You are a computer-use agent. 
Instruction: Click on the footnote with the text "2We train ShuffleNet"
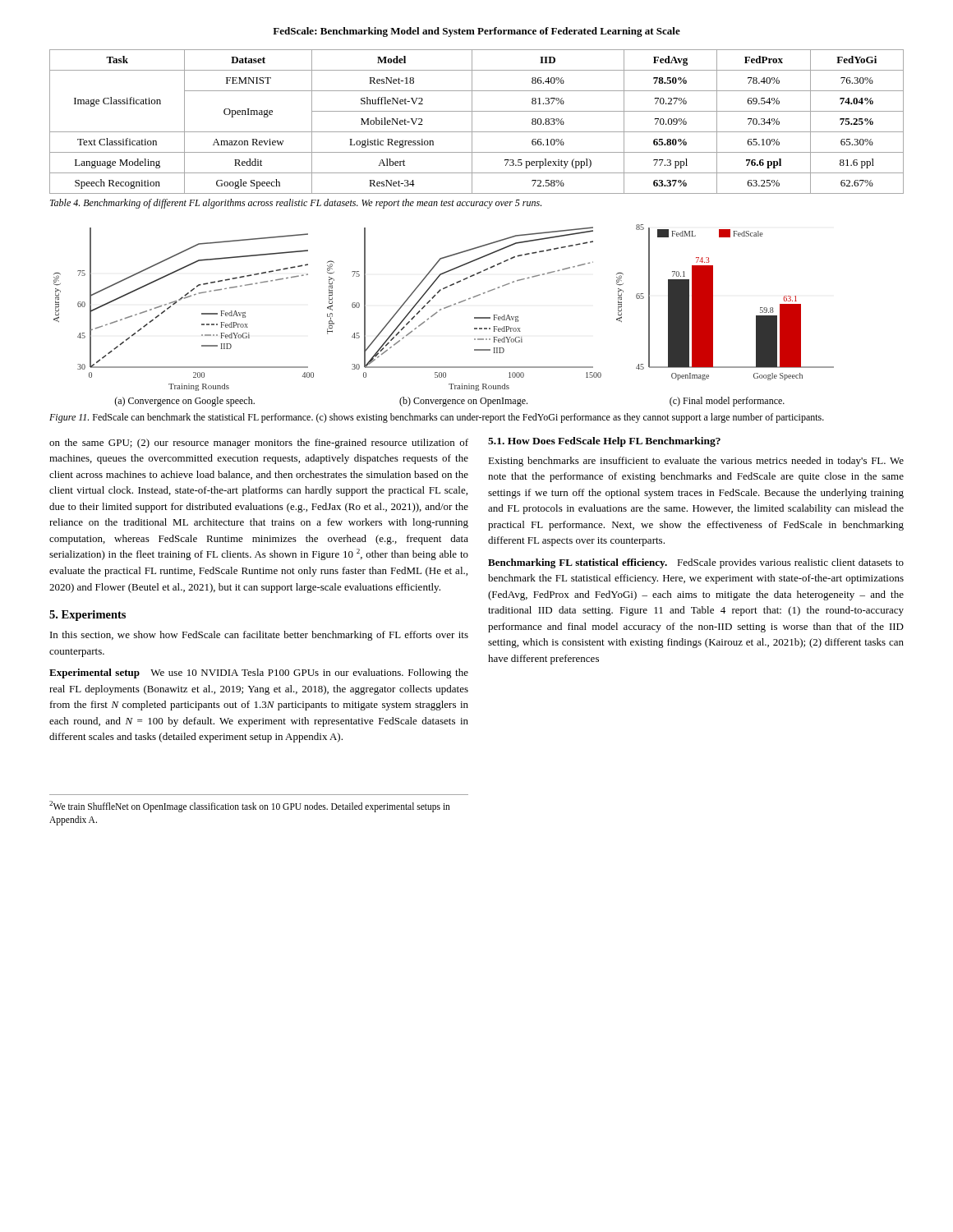click(250, 812)
